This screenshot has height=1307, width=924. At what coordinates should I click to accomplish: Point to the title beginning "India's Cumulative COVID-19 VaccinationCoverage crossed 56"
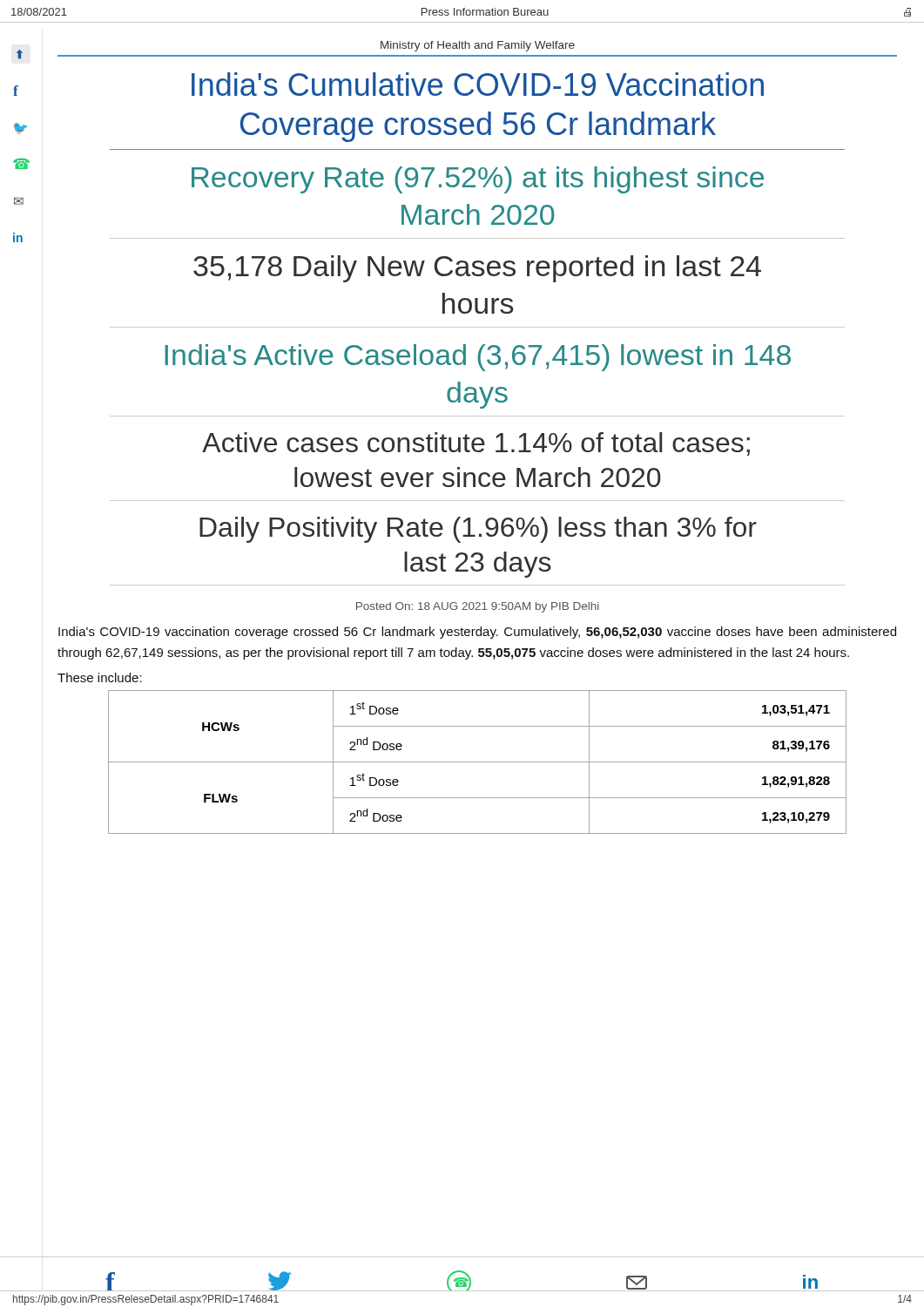[477, 105]
